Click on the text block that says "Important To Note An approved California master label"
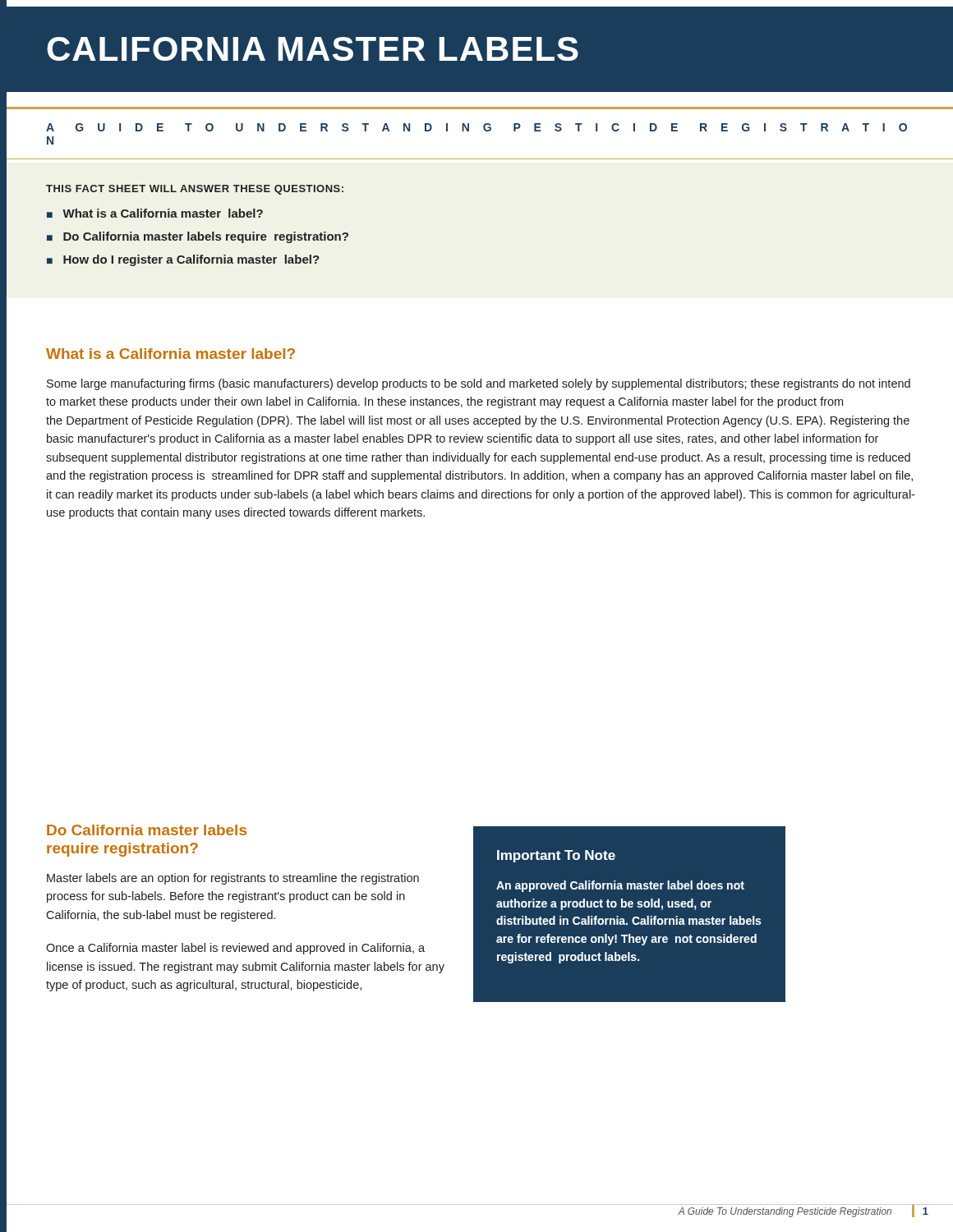Screen dimensions: 1232x953 click(629, 907)
